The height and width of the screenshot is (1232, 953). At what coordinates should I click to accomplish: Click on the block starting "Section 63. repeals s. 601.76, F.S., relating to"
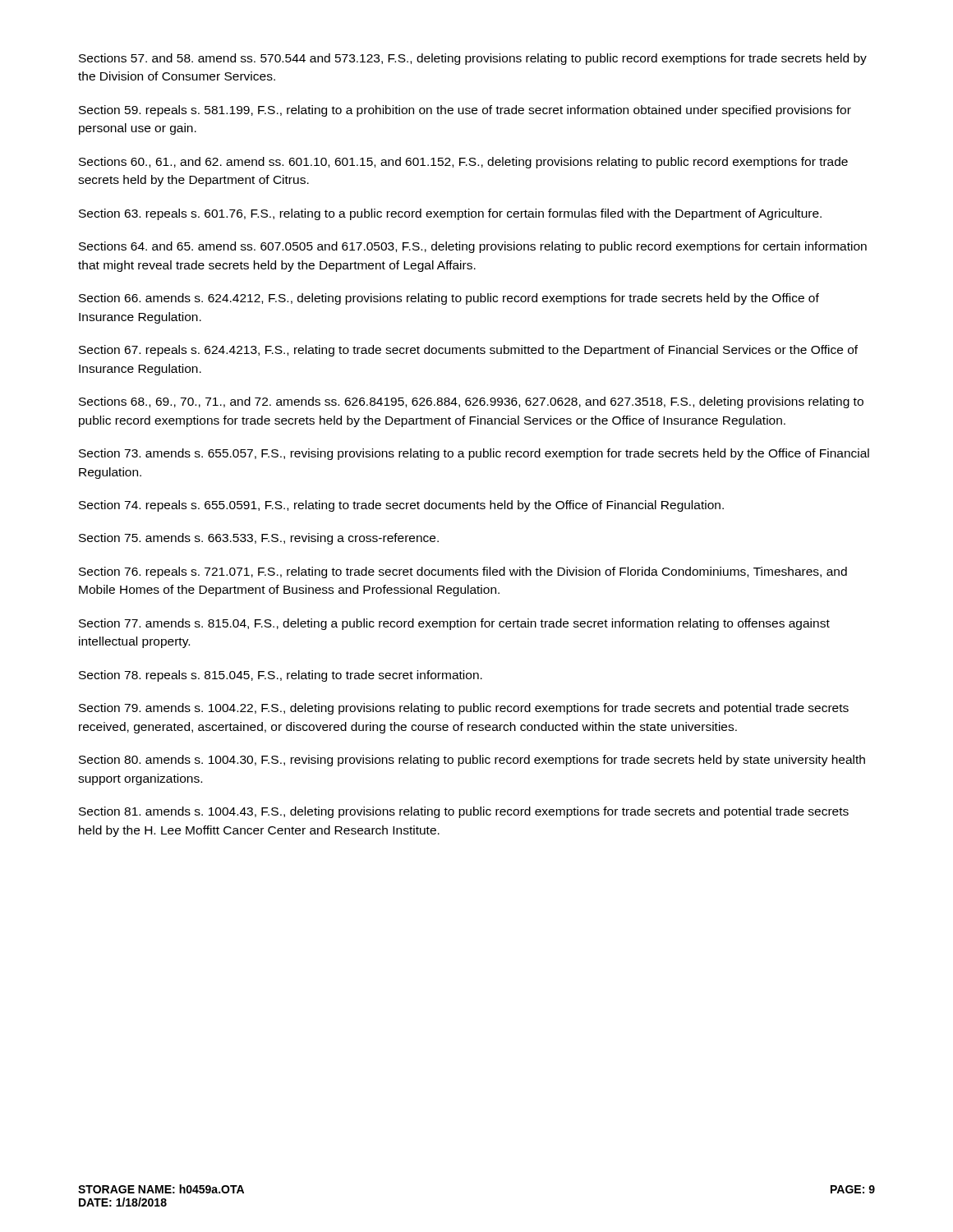450,213
